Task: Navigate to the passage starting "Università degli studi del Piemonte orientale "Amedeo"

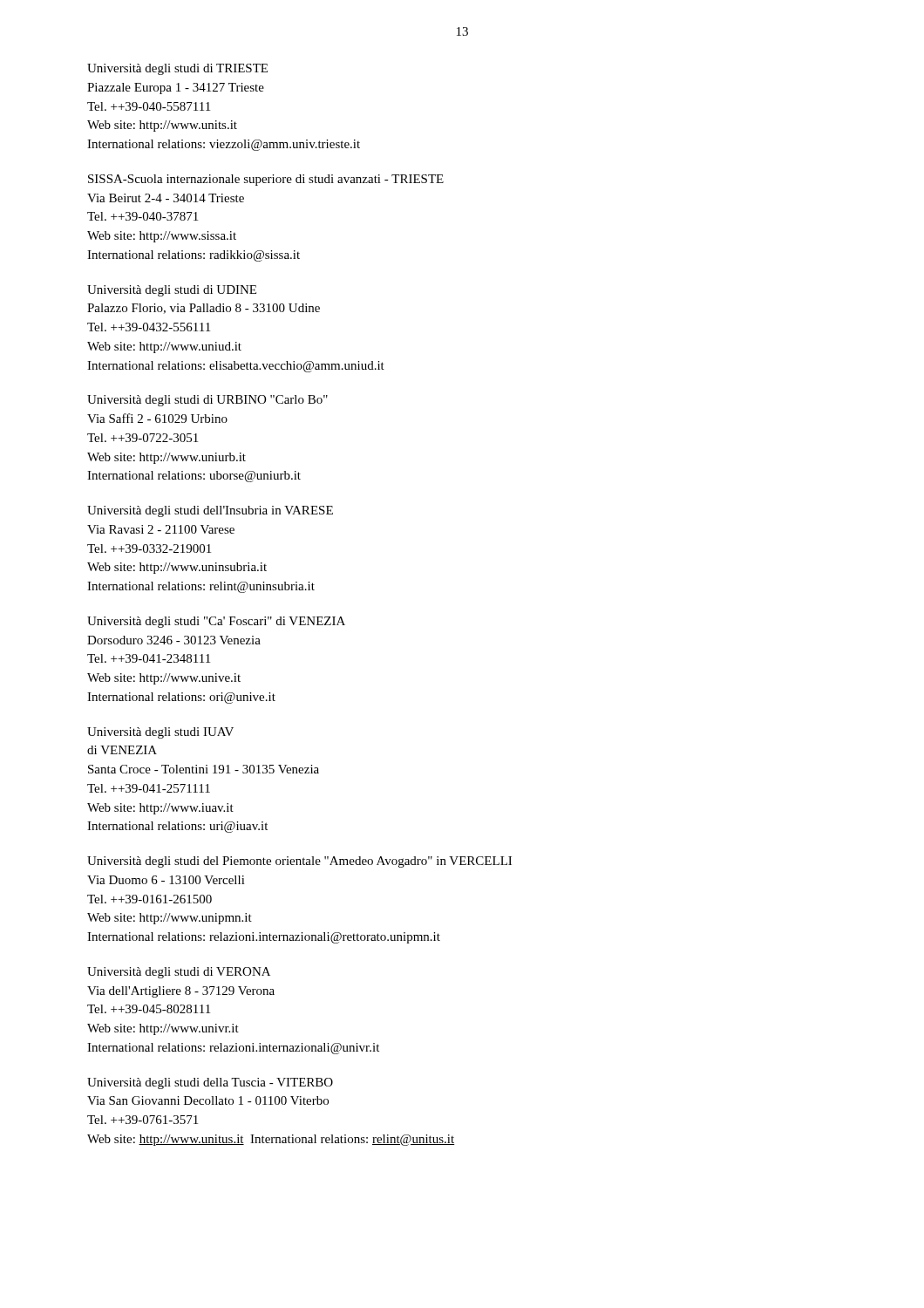Action: click(299, 862)
